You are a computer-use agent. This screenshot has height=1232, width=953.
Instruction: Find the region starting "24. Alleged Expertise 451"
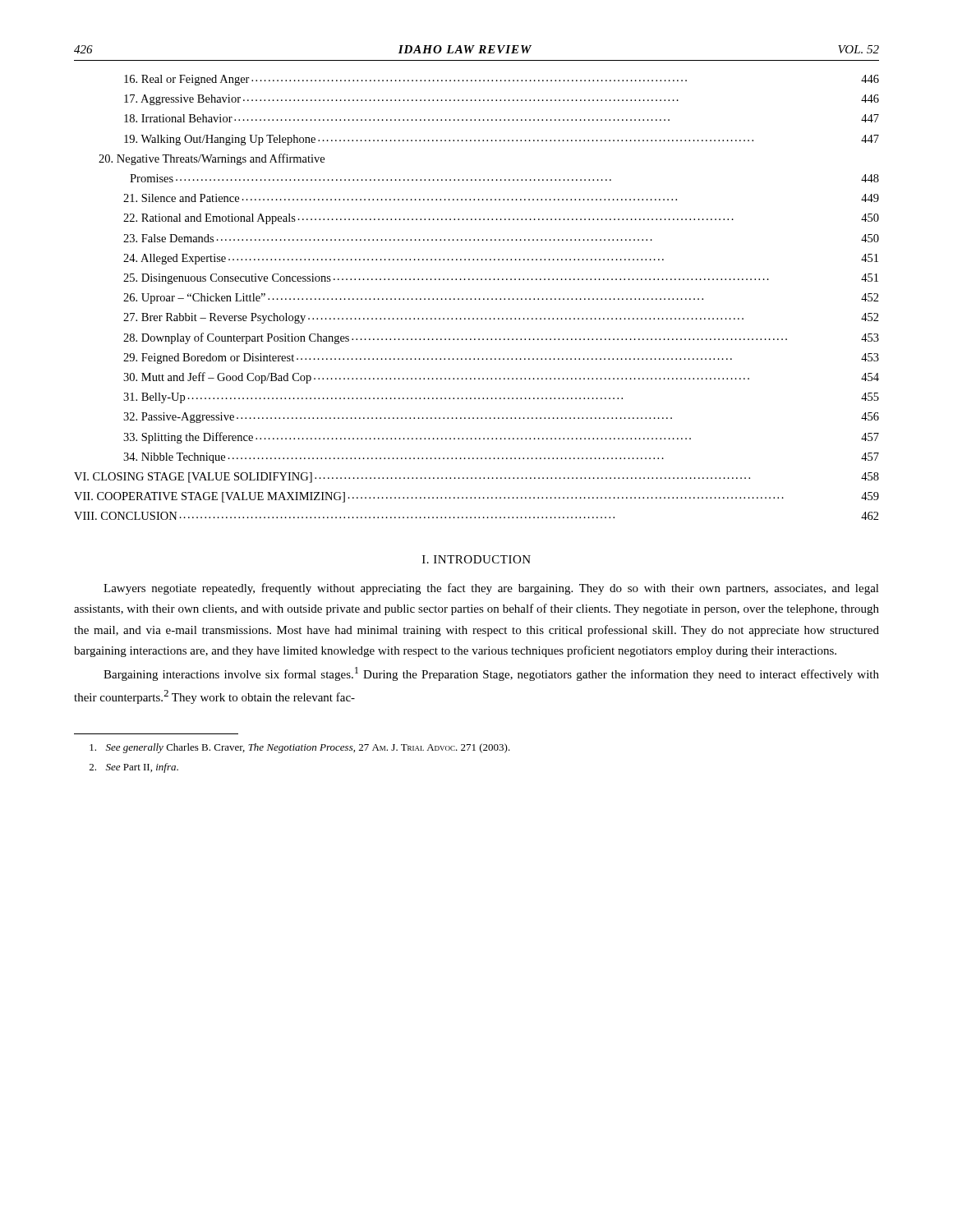501,258
